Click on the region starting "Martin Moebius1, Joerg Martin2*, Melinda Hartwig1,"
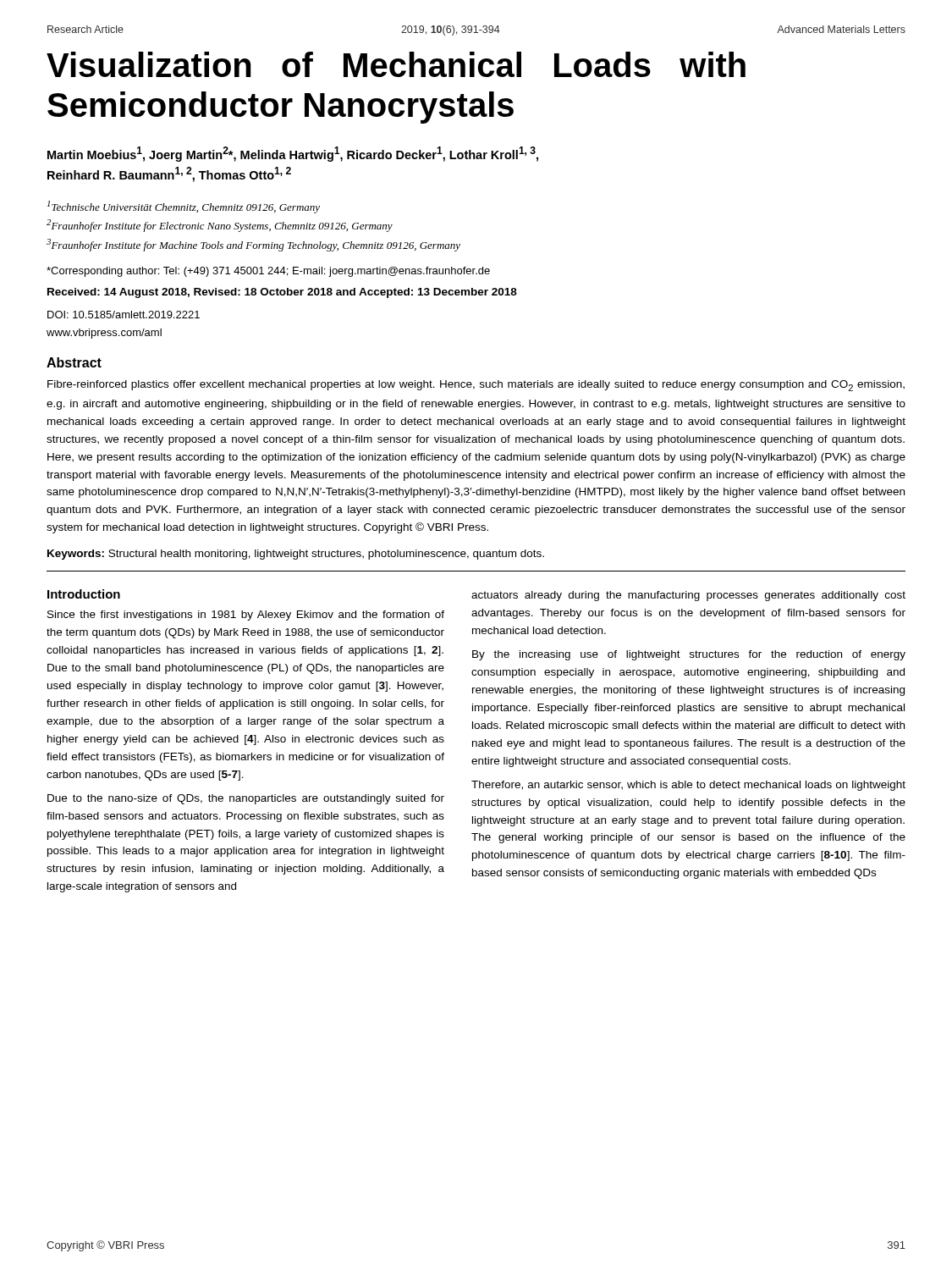952x1270 pixels. pyautogui.click(x=476, y=164)
